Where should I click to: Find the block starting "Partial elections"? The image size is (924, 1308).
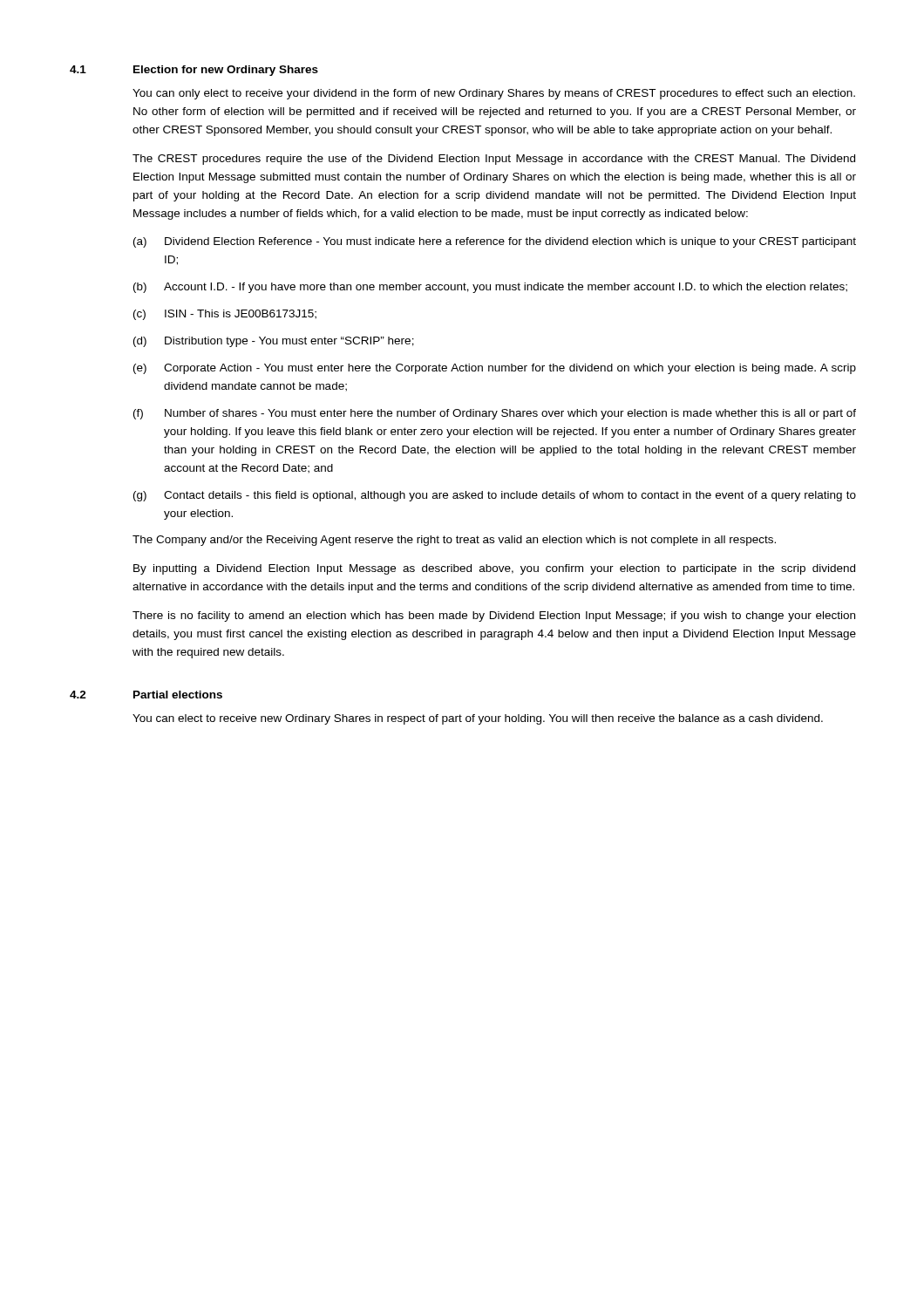click(x=178, y=695)
